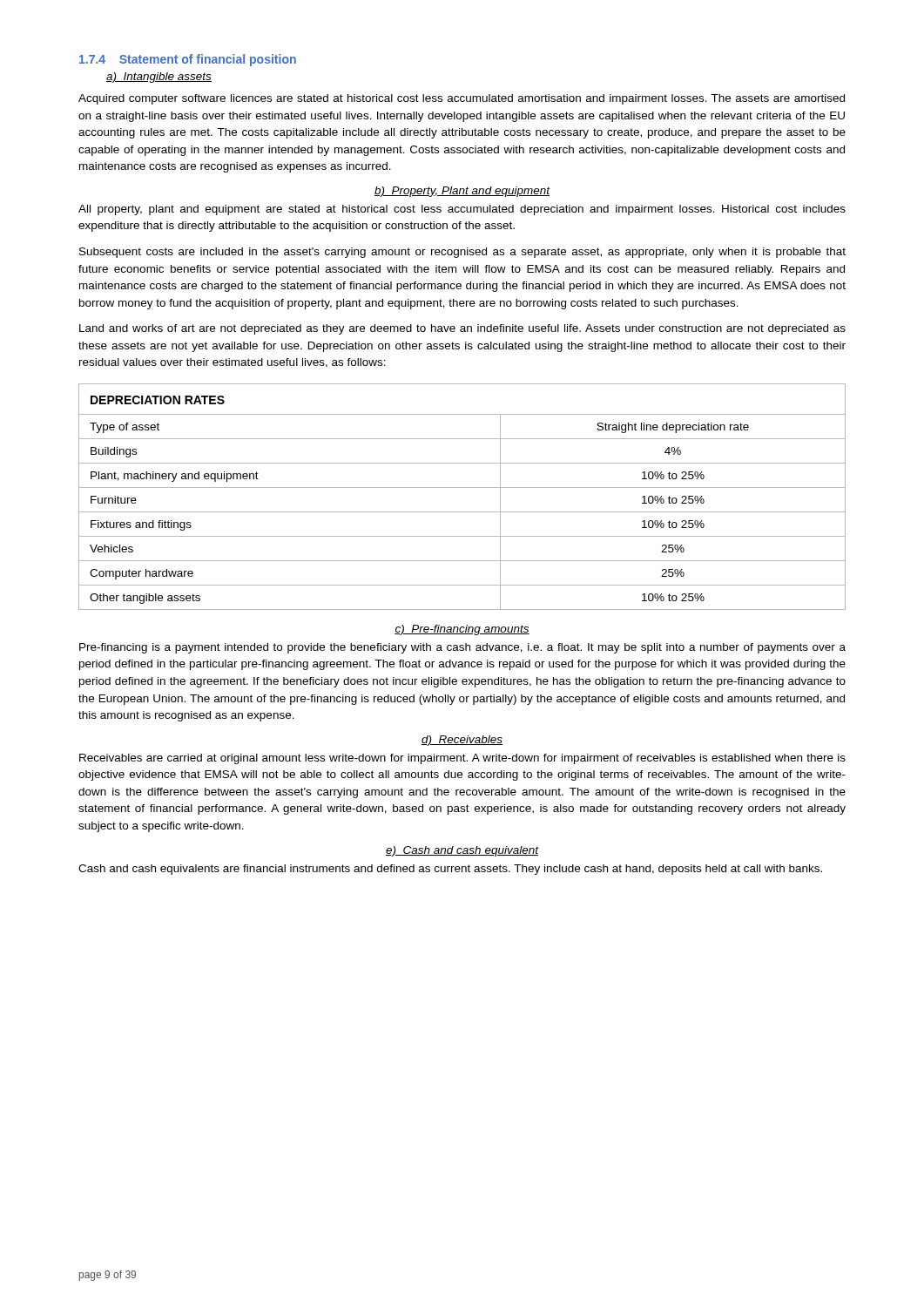Click on the text block that reads "Receivables are carried at original amount less write-down"
This screenshot has width=924, height=1307.
click(462, 792)
